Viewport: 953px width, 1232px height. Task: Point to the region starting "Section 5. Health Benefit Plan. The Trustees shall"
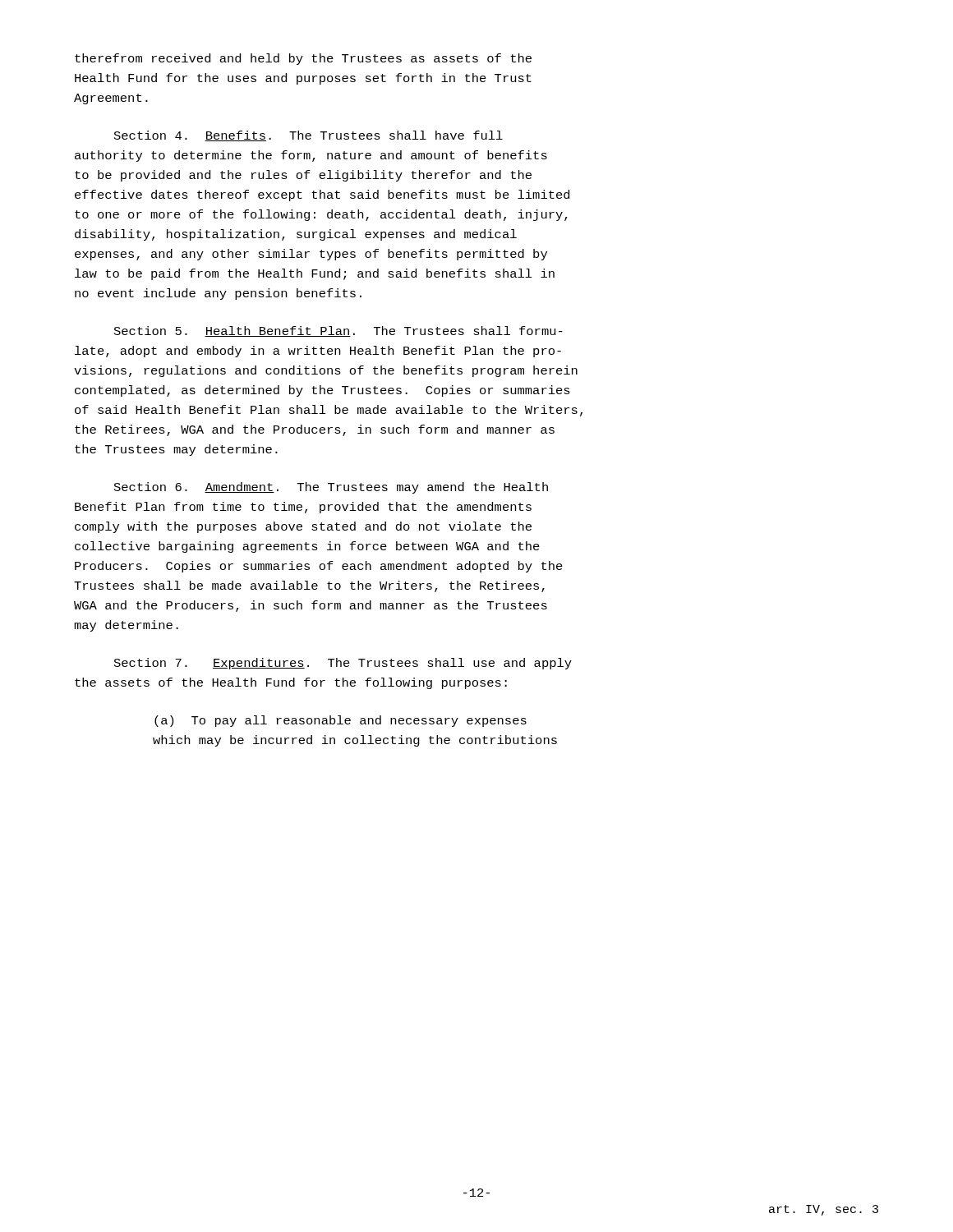(x=330, y=391)
